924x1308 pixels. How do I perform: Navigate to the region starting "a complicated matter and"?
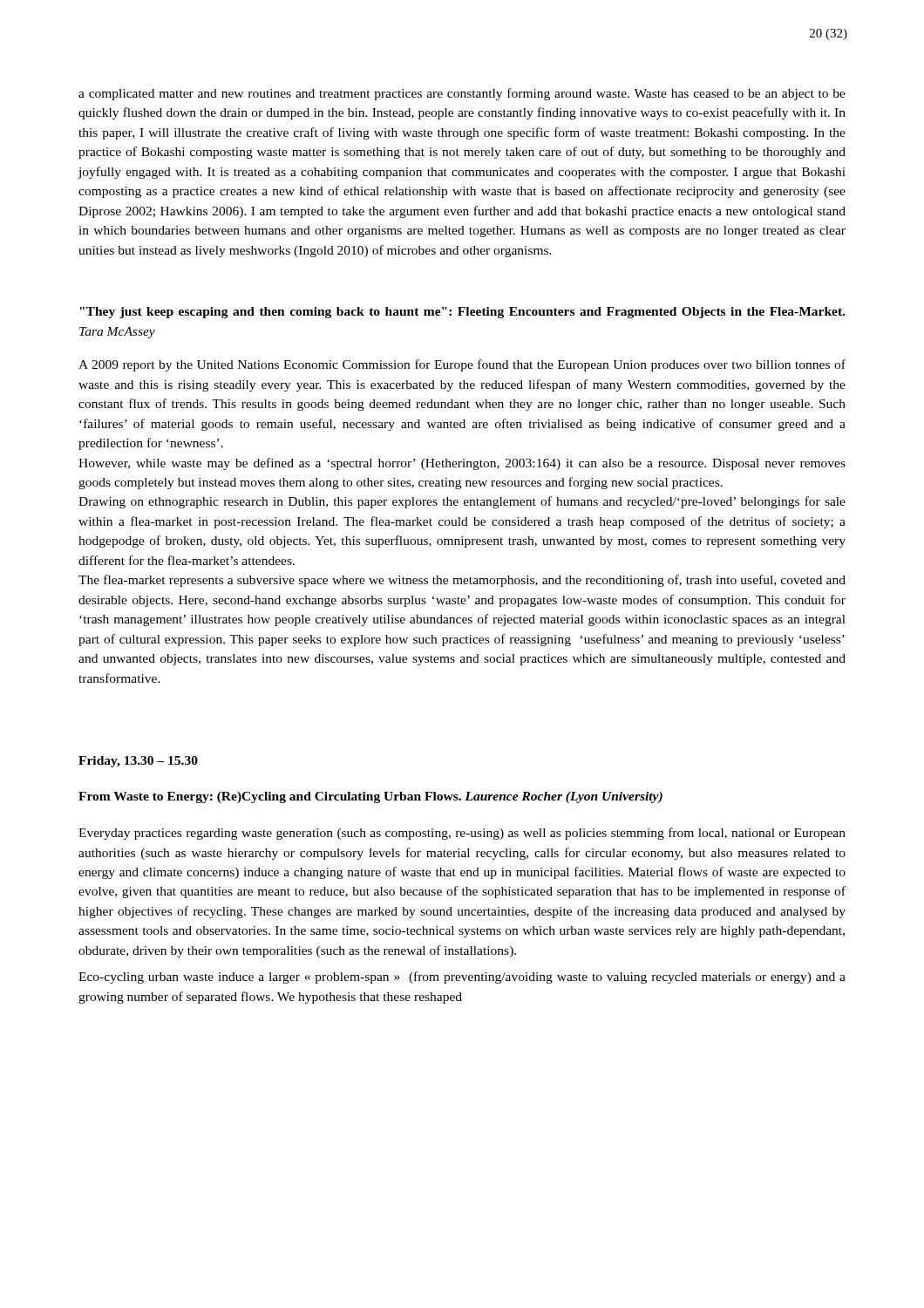[x=462, y=171]
